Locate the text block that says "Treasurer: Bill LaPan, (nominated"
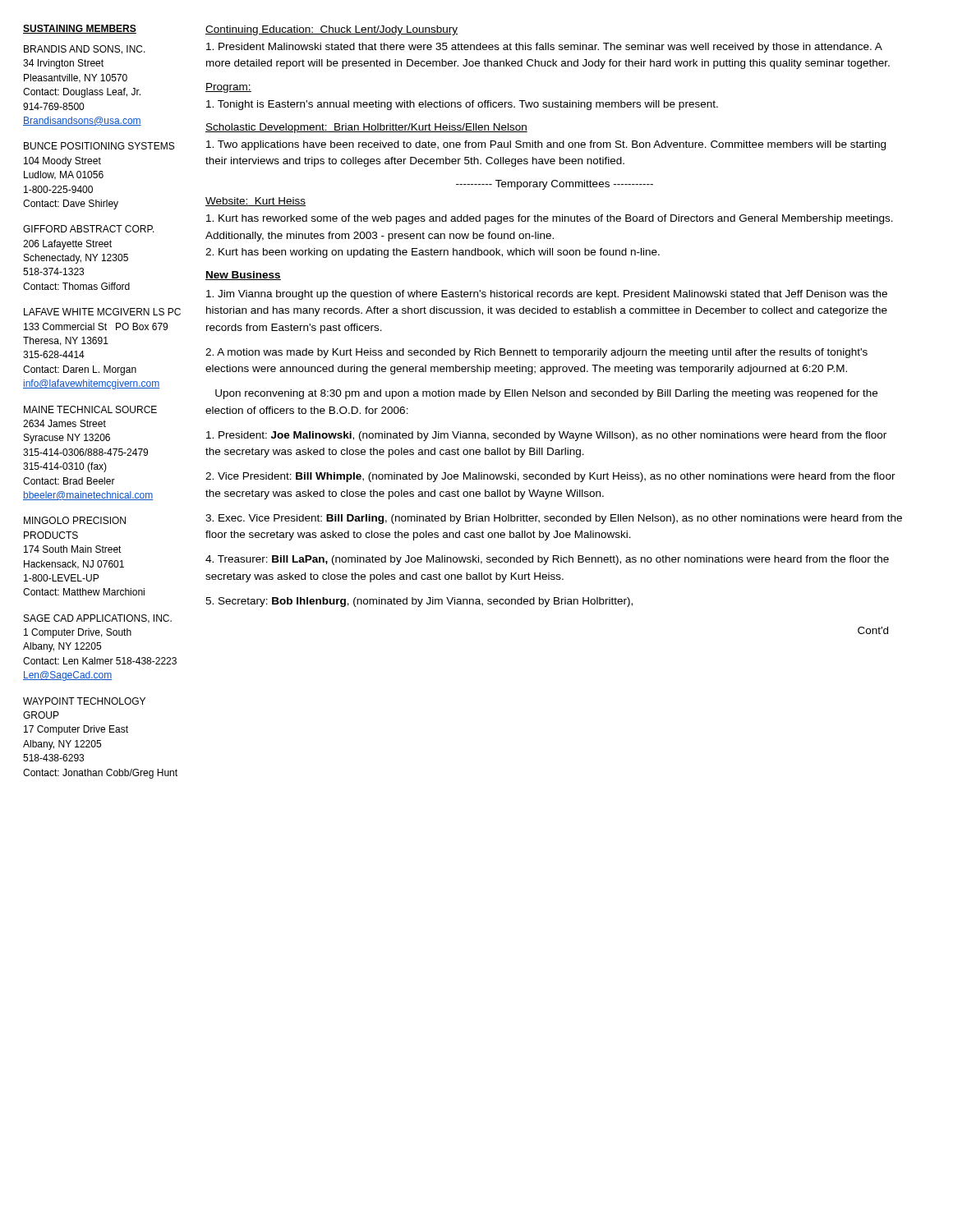 coord(547,567)
